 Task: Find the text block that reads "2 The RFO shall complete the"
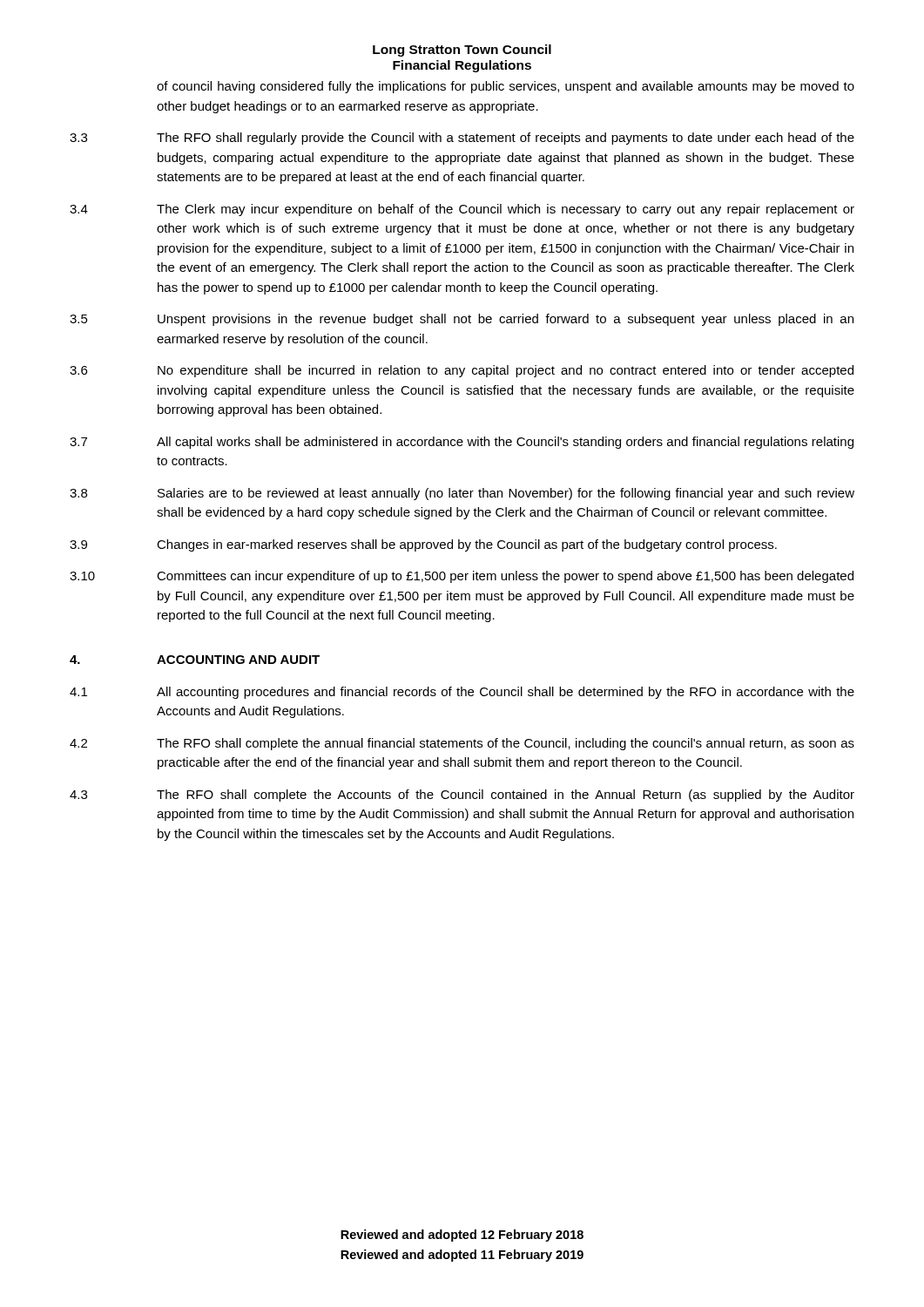(462, 753)
